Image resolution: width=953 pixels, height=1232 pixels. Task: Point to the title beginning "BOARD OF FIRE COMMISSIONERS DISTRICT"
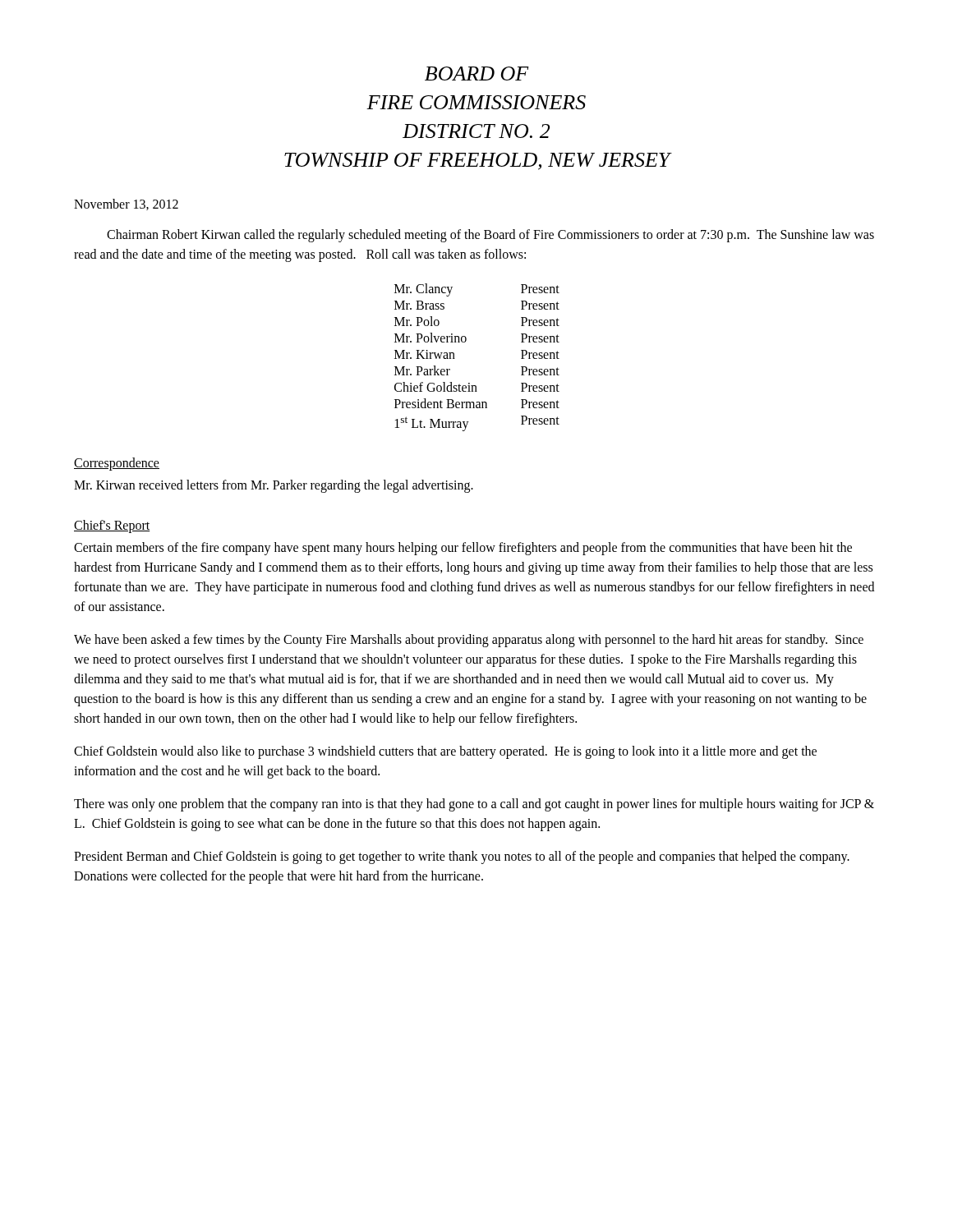[476, 117]
